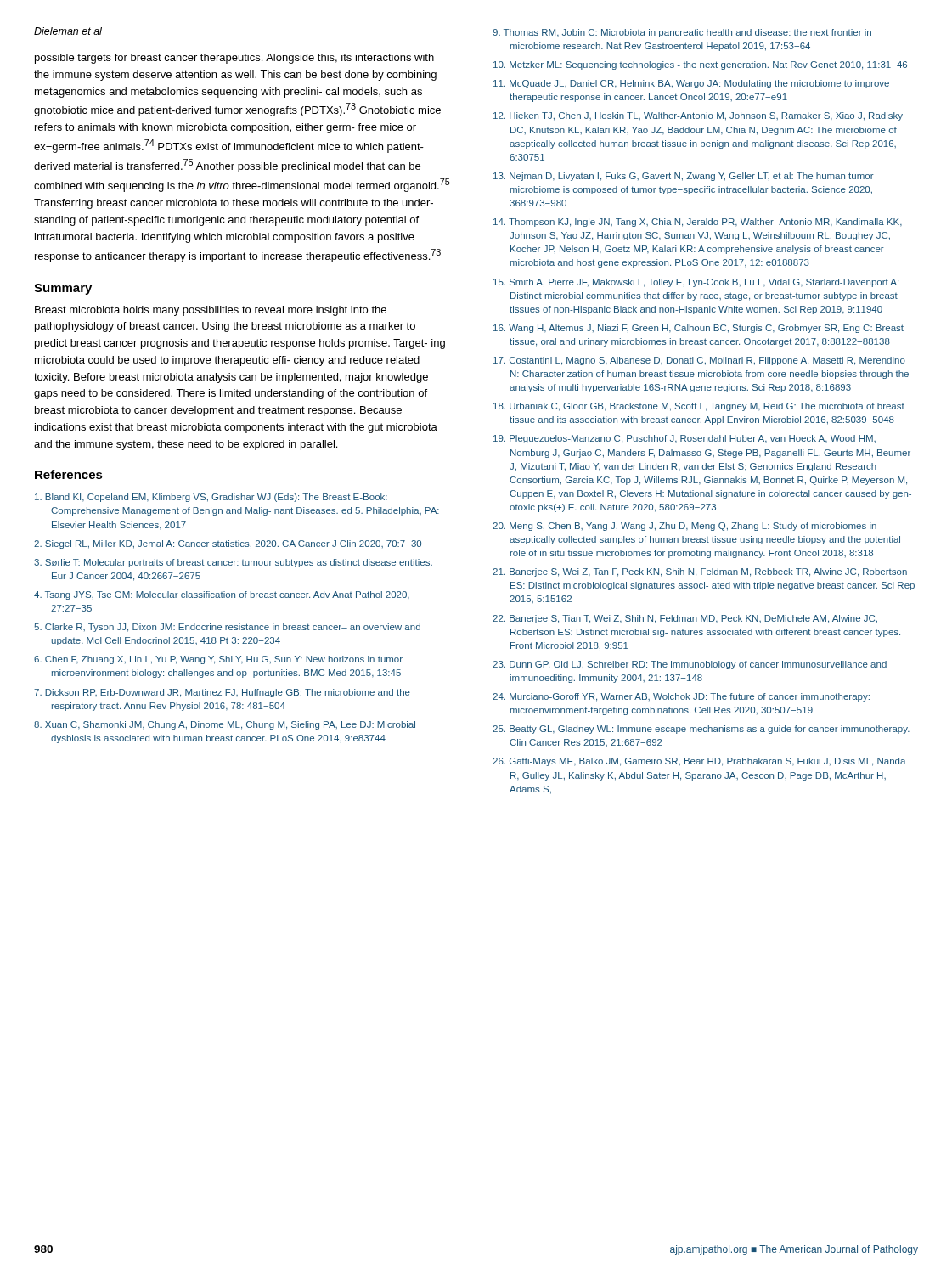Image resolution: width=952 pixels, height=1274 pixels.
Task: Point to the block beginning "8. Xuan C, Shamonki JM, Chung A,"
Action: pyautogui.click(x=225, y=731)
